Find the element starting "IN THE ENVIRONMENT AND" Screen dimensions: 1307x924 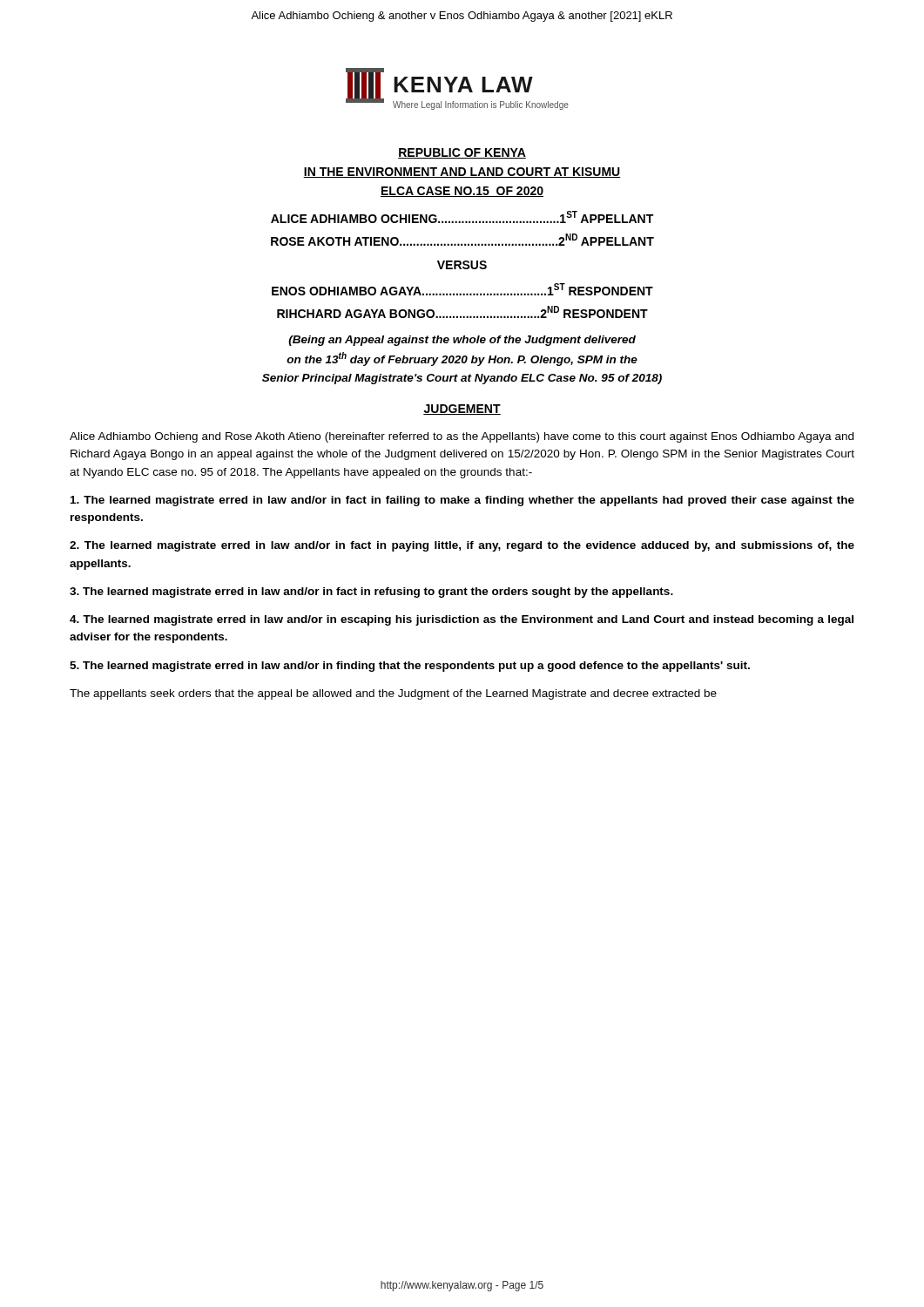pos(462,172)
